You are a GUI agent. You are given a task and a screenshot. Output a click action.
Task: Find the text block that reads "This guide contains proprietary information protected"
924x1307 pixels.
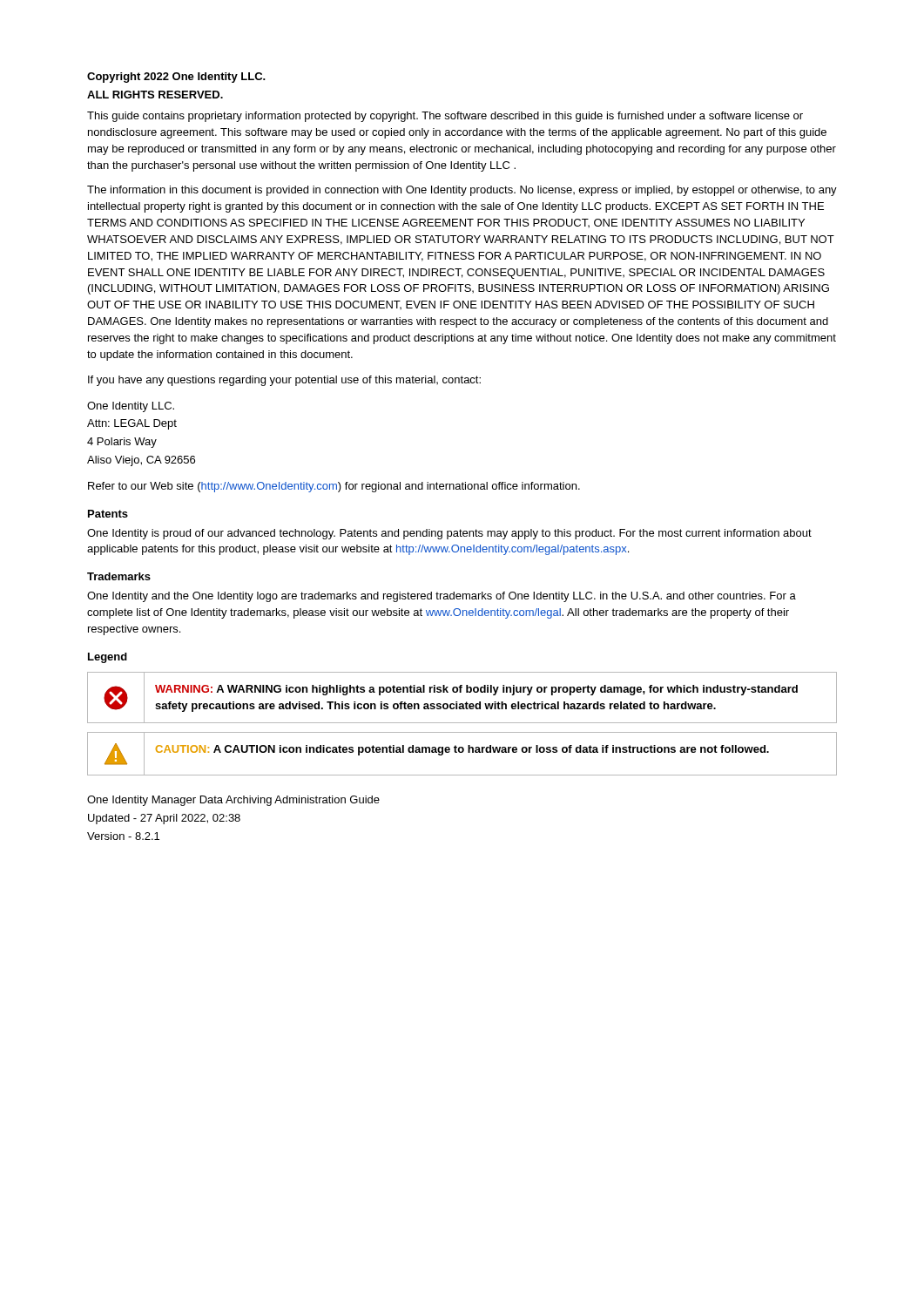tap(462, 140)
